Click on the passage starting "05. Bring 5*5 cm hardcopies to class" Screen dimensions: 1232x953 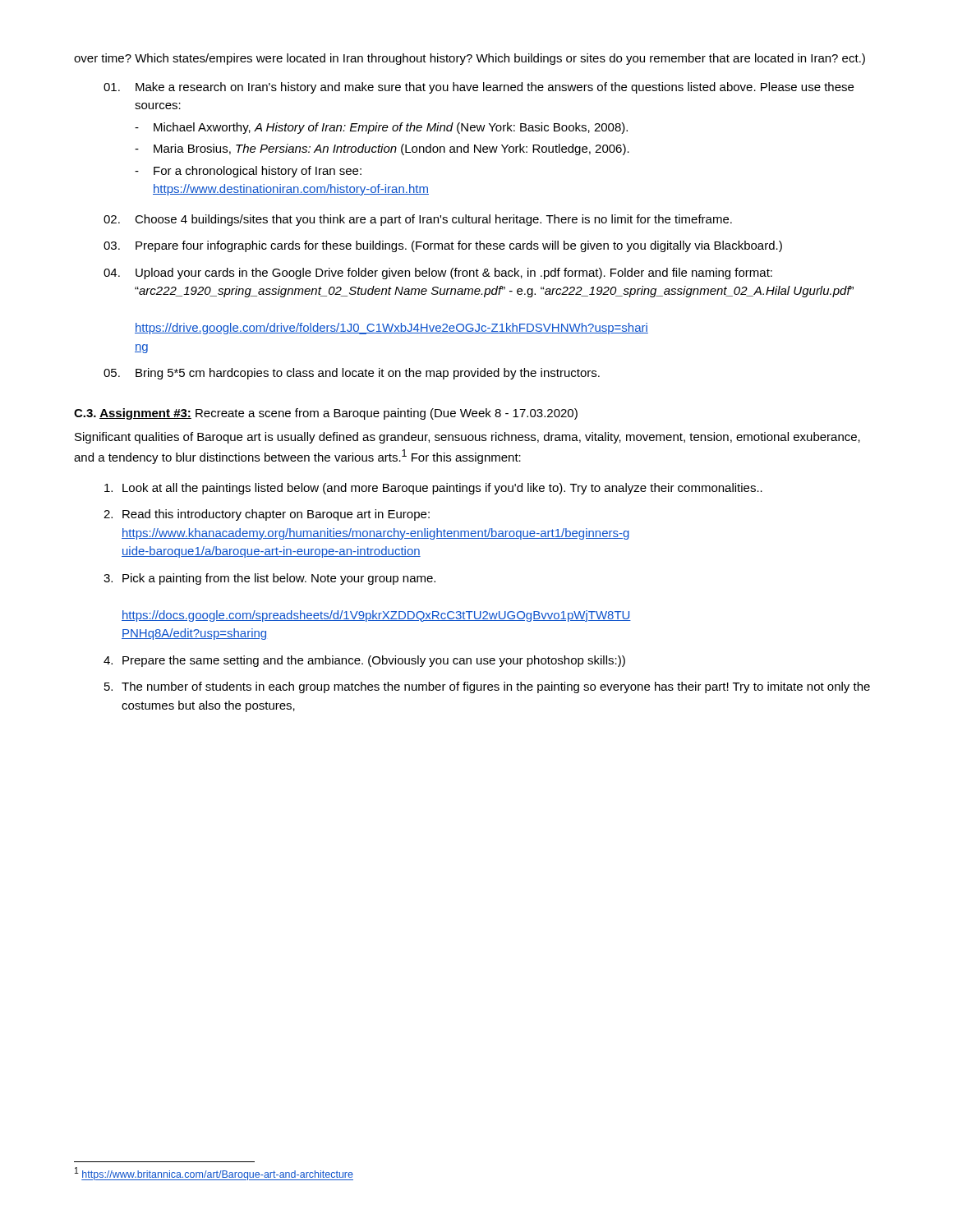click(491, 373)
